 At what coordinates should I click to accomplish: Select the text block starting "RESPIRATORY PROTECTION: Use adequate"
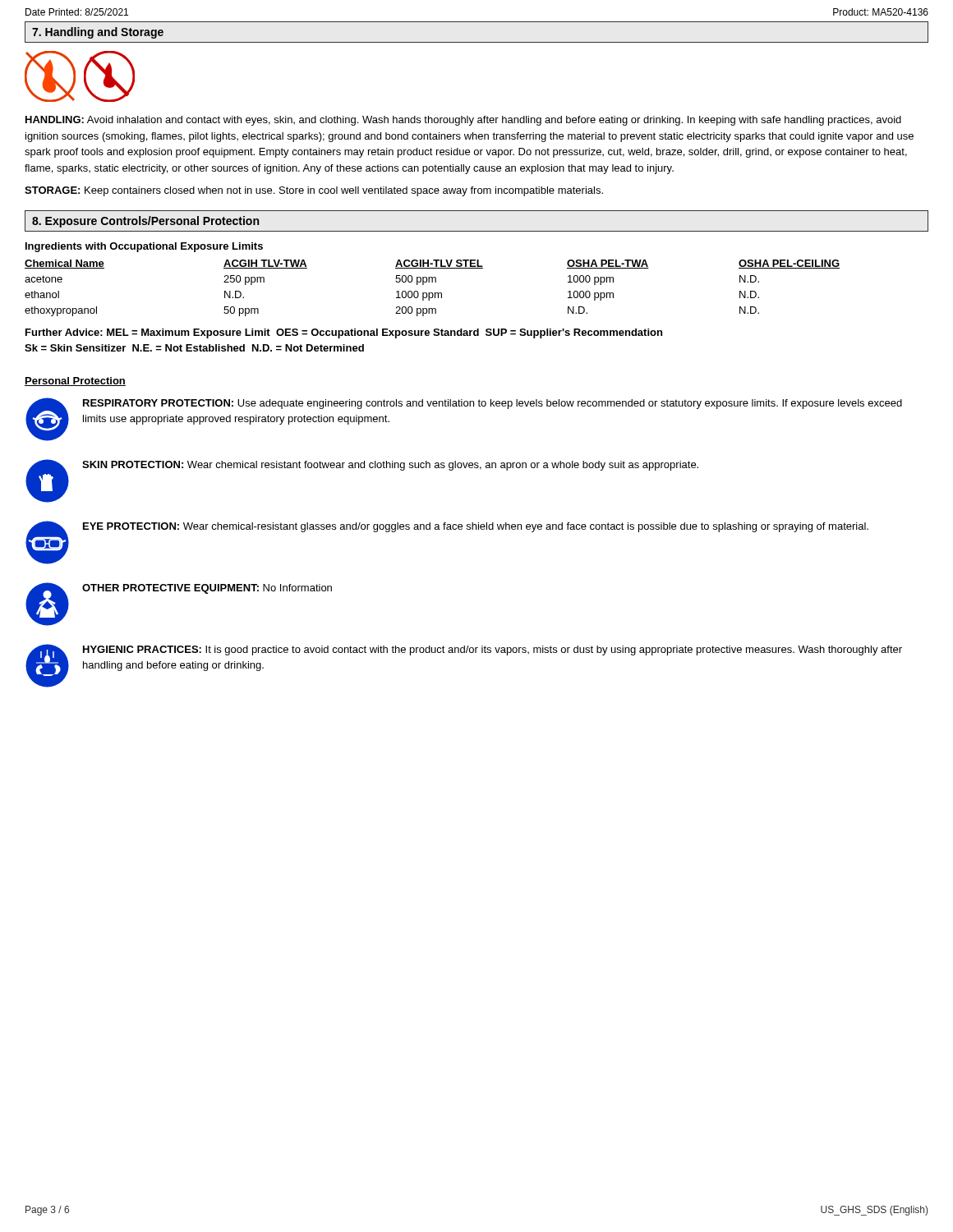(492, 411)
